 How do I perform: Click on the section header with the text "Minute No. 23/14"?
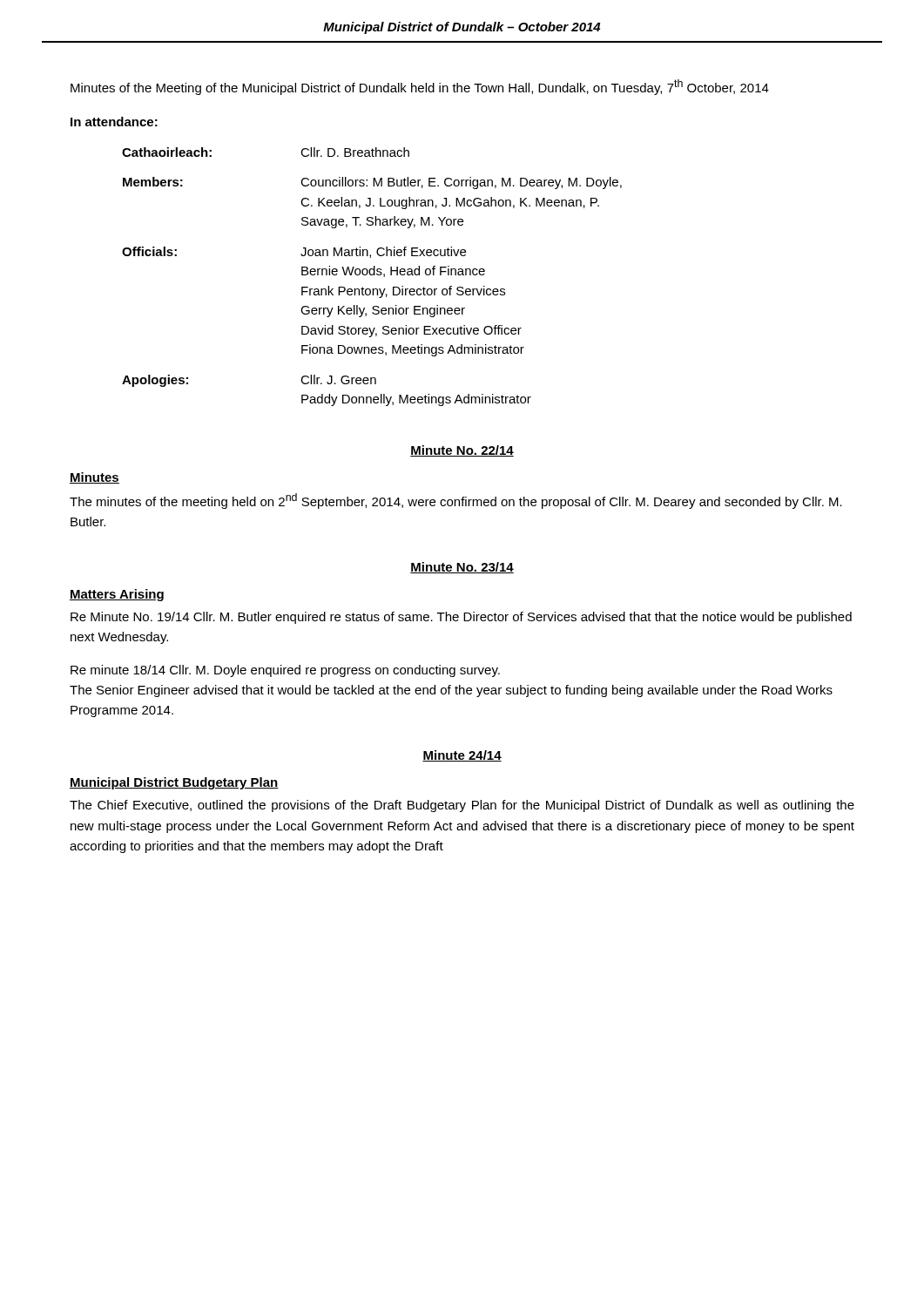pos(462,567)
